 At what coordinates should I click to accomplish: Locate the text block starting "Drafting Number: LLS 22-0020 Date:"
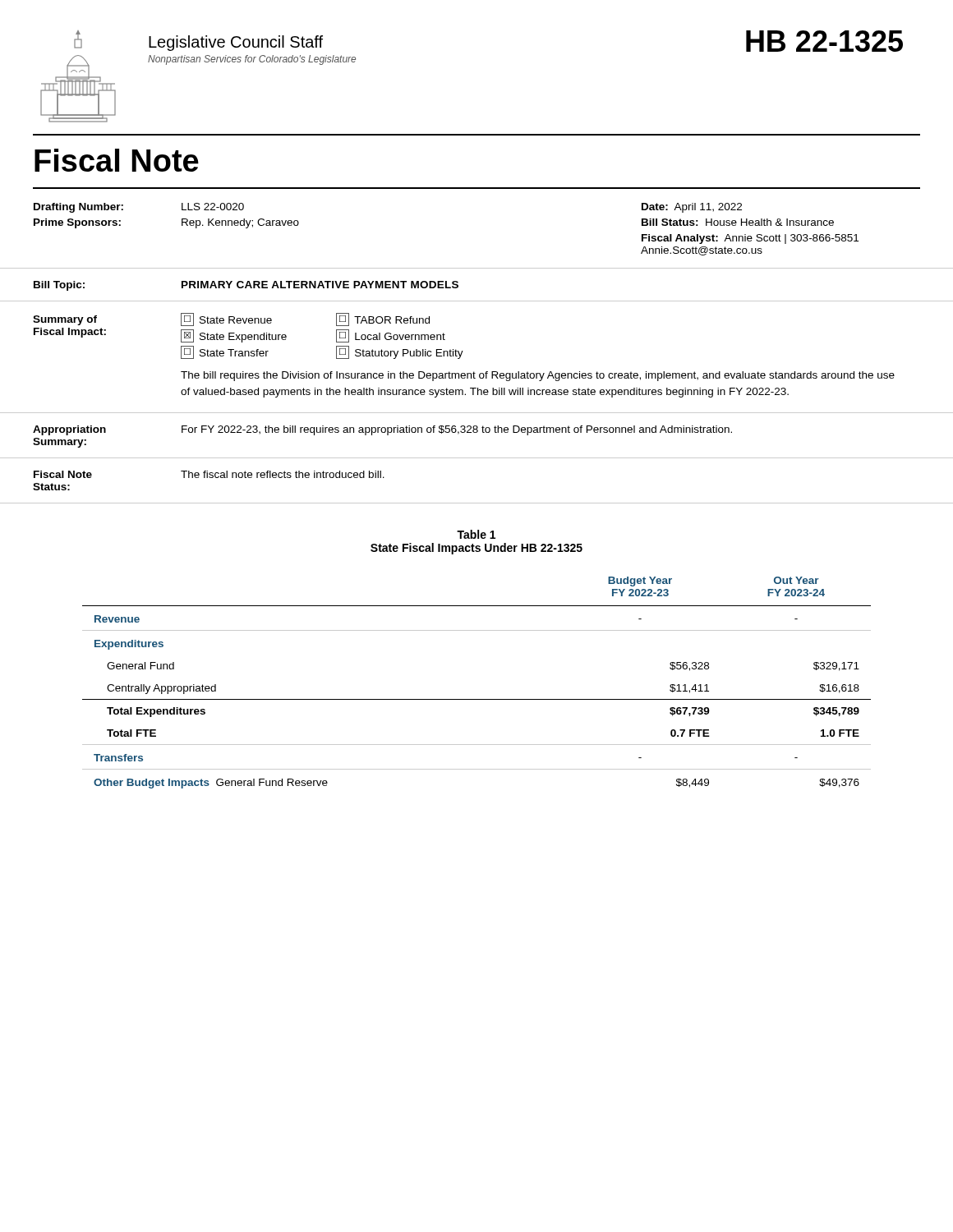(x=83, y=207)
